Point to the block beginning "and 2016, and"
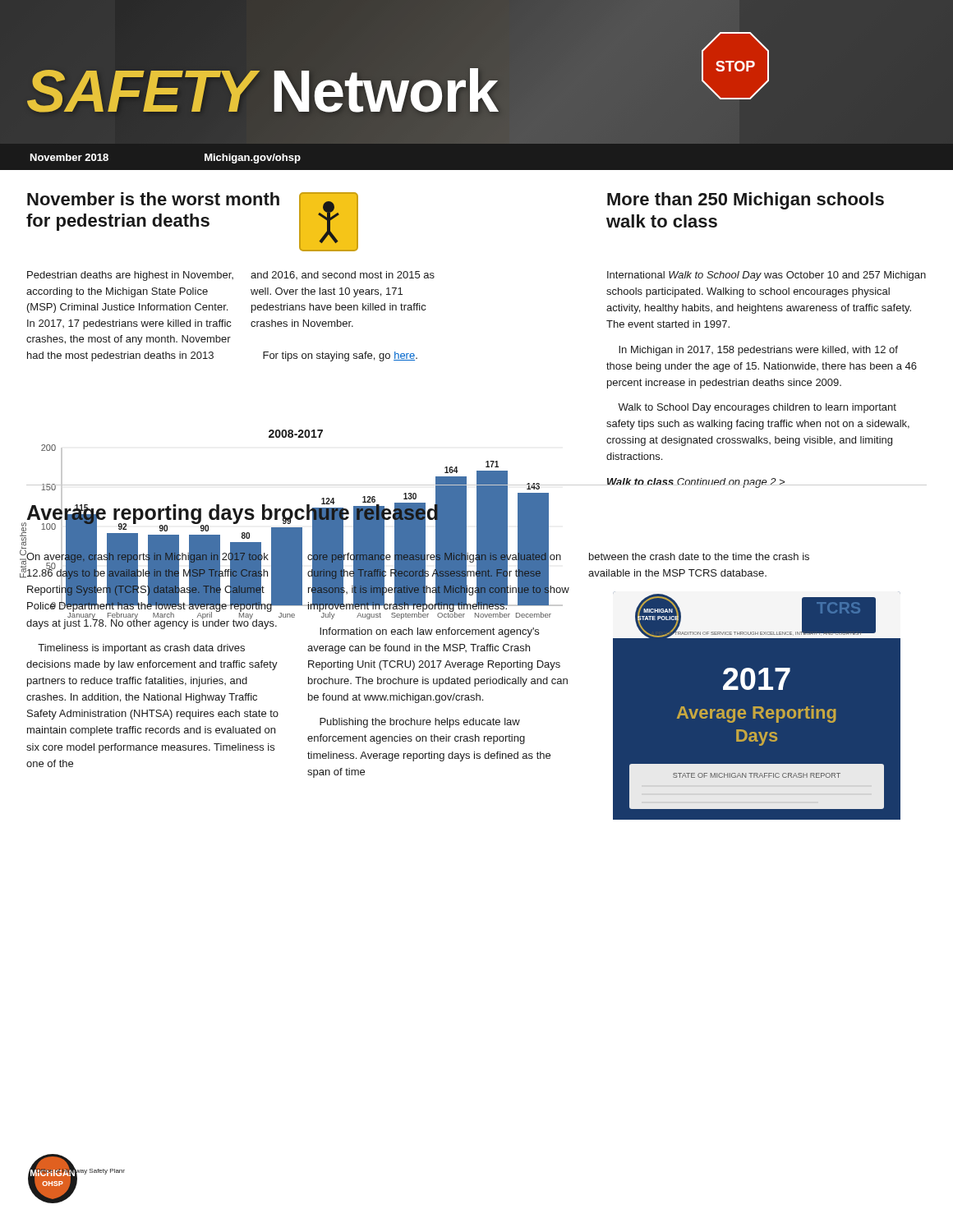The height and width of the screenshot is (1232, 953). [343, 315]
